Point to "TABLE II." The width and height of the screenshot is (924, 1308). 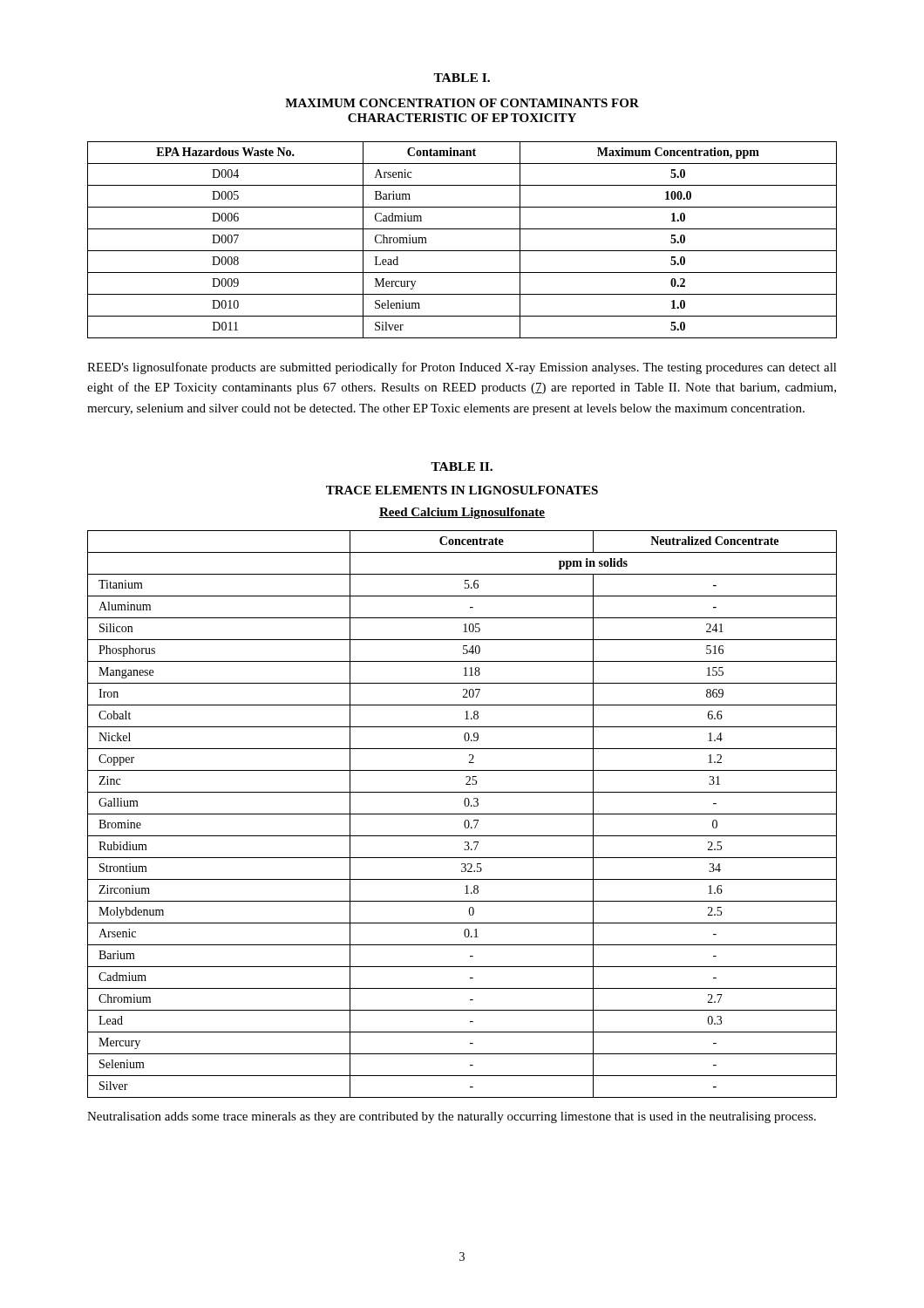click(x=462, y=466)
